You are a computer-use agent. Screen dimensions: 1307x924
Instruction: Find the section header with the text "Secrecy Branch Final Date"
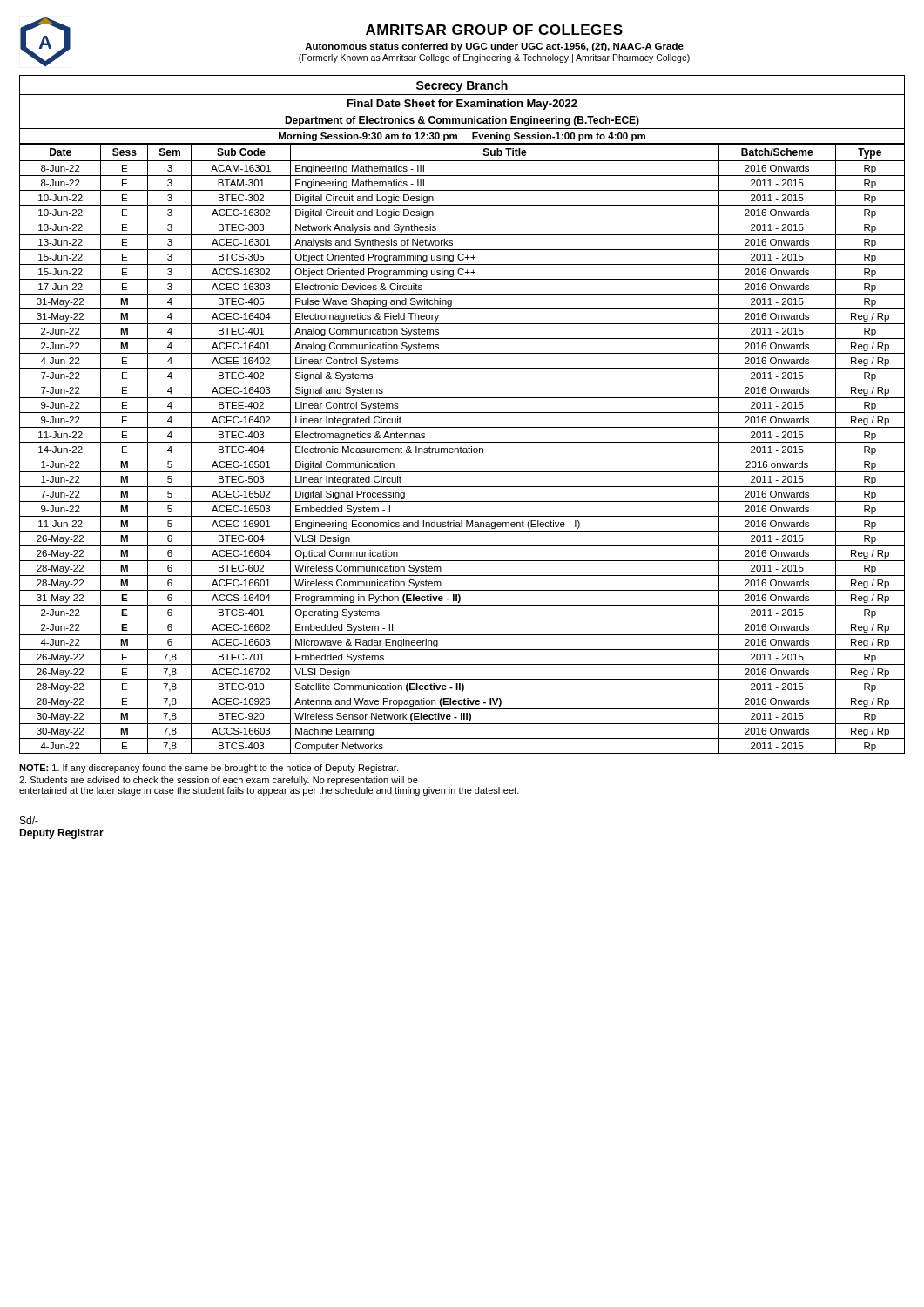(462, 109)
